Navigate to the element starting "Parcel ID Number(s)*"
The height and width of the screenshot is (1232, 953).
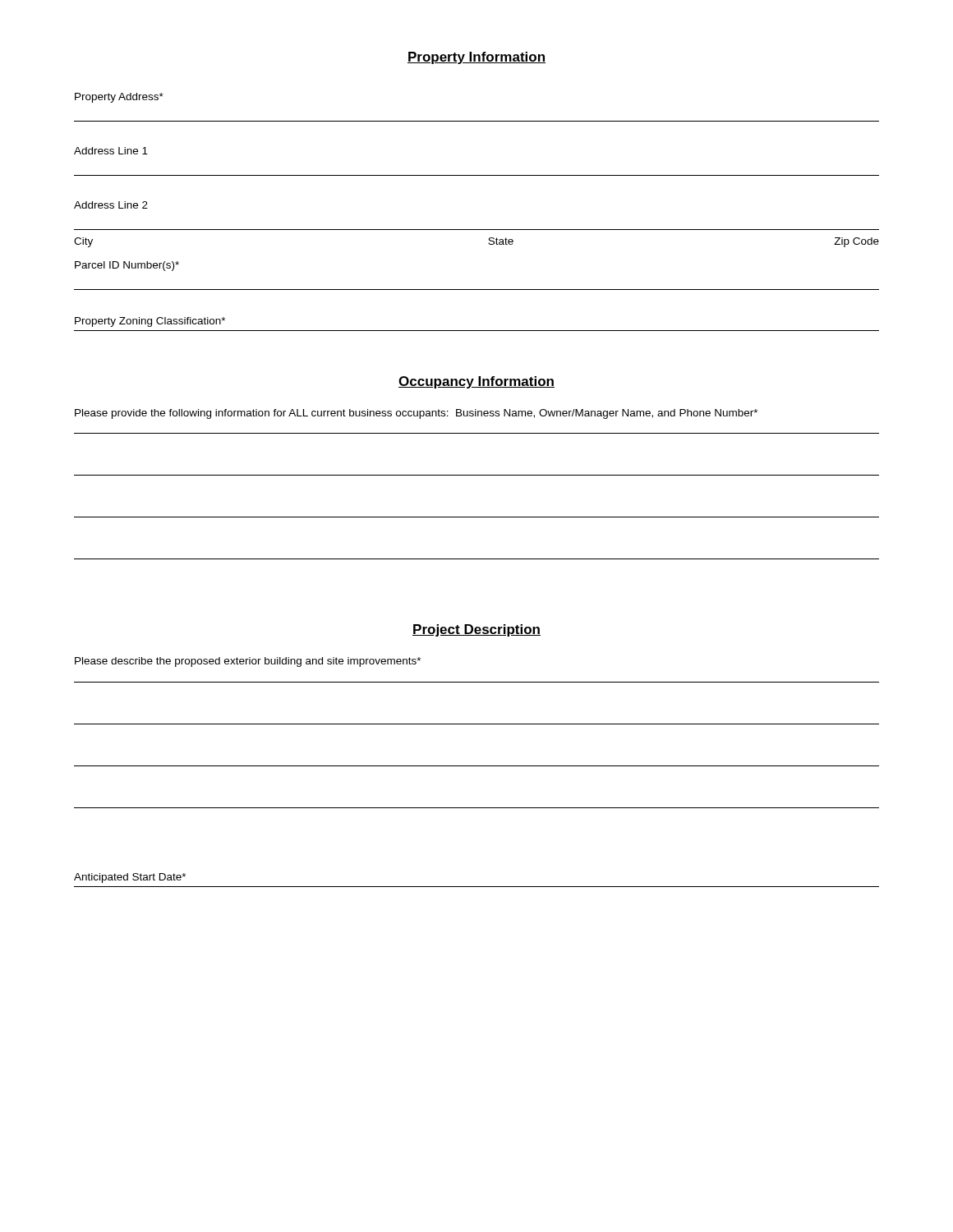127,265
